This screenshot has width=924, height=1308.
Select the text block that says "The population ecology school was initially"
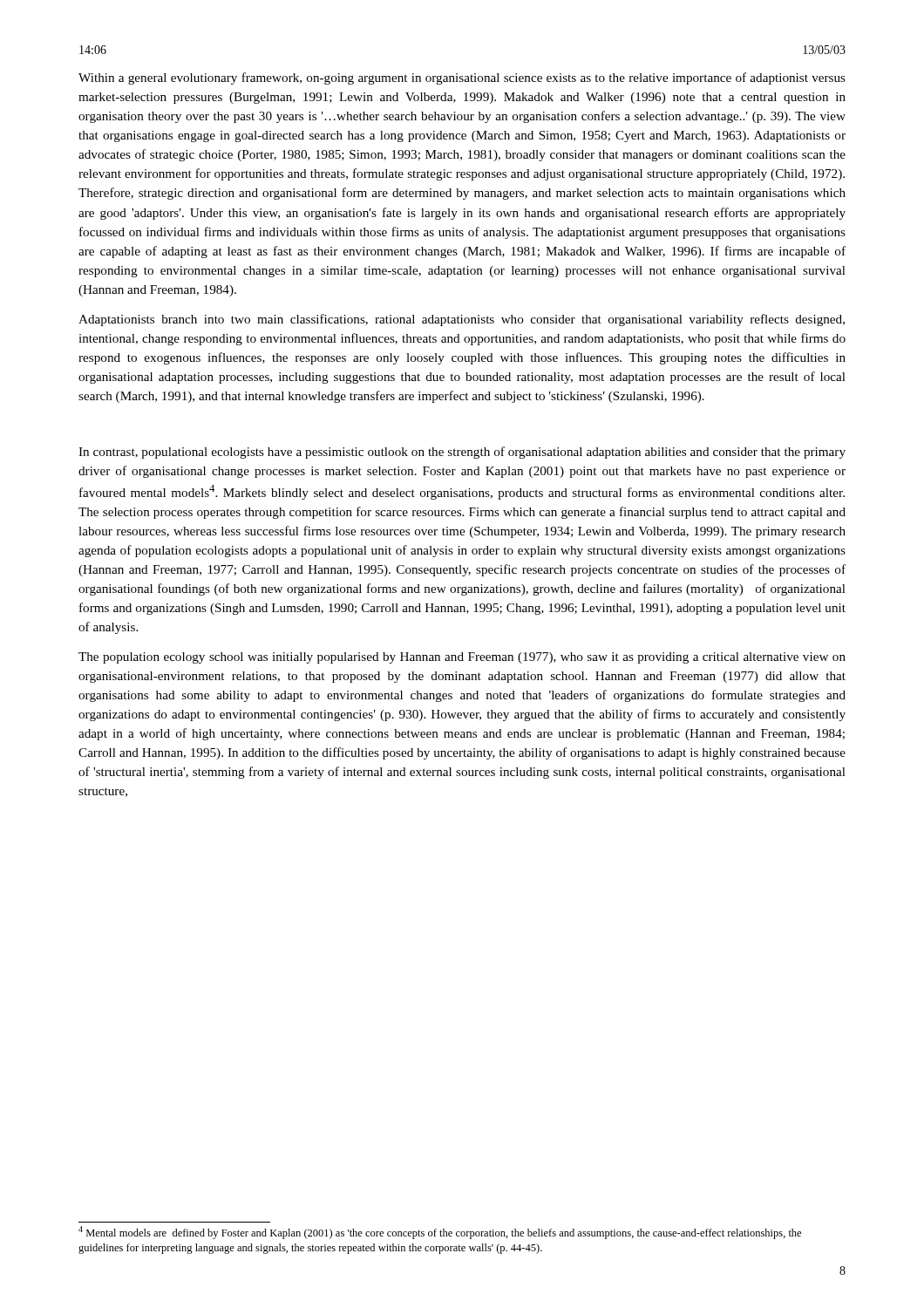462,724
